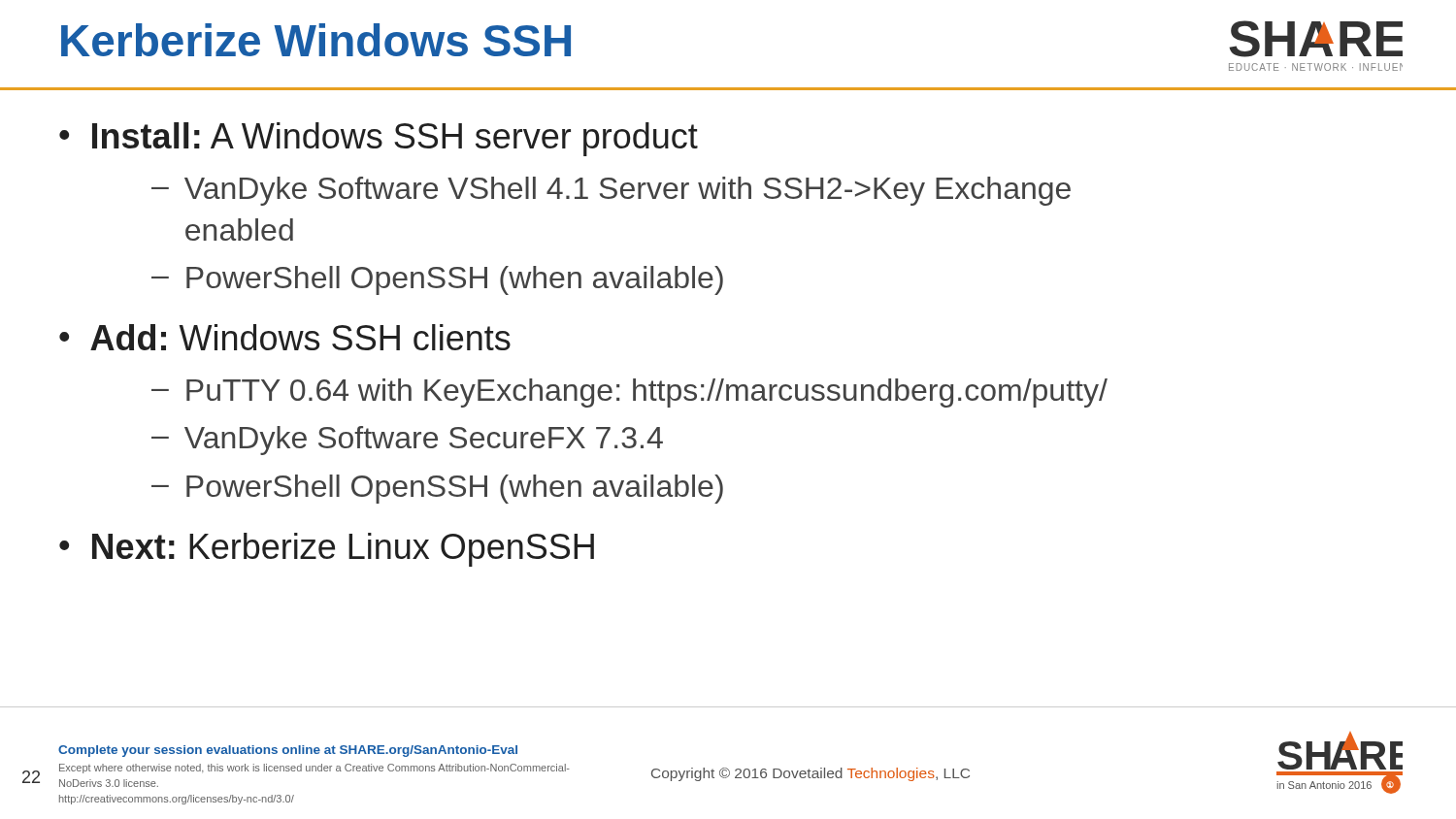The width and height of the screenshot is (1456, 819).
Task: Click on the element starting "– PuTTY 0.64 with"
Action: tap(629, 391)
